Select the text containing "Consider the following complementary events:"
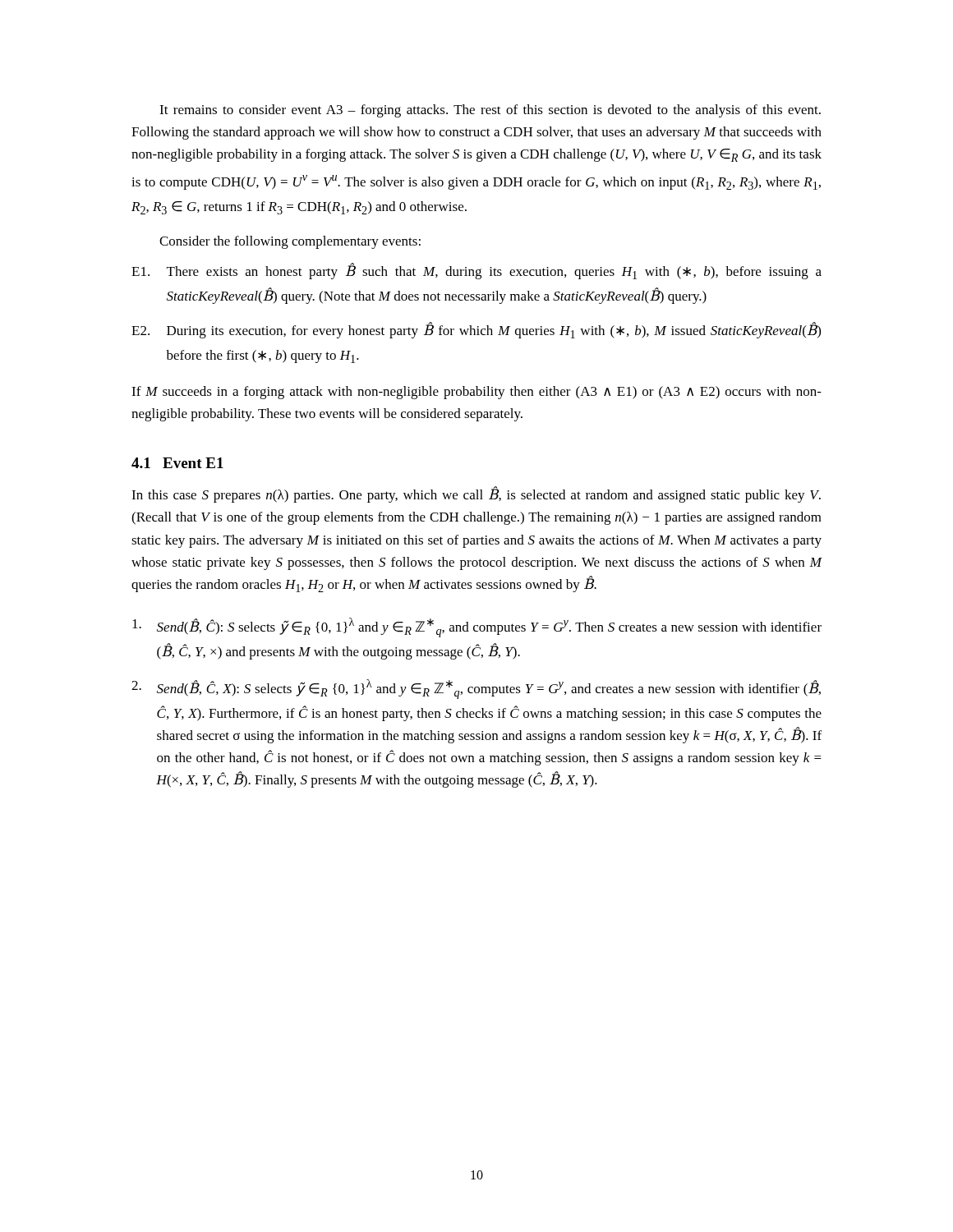953x1232 pixels. [290, 241]
